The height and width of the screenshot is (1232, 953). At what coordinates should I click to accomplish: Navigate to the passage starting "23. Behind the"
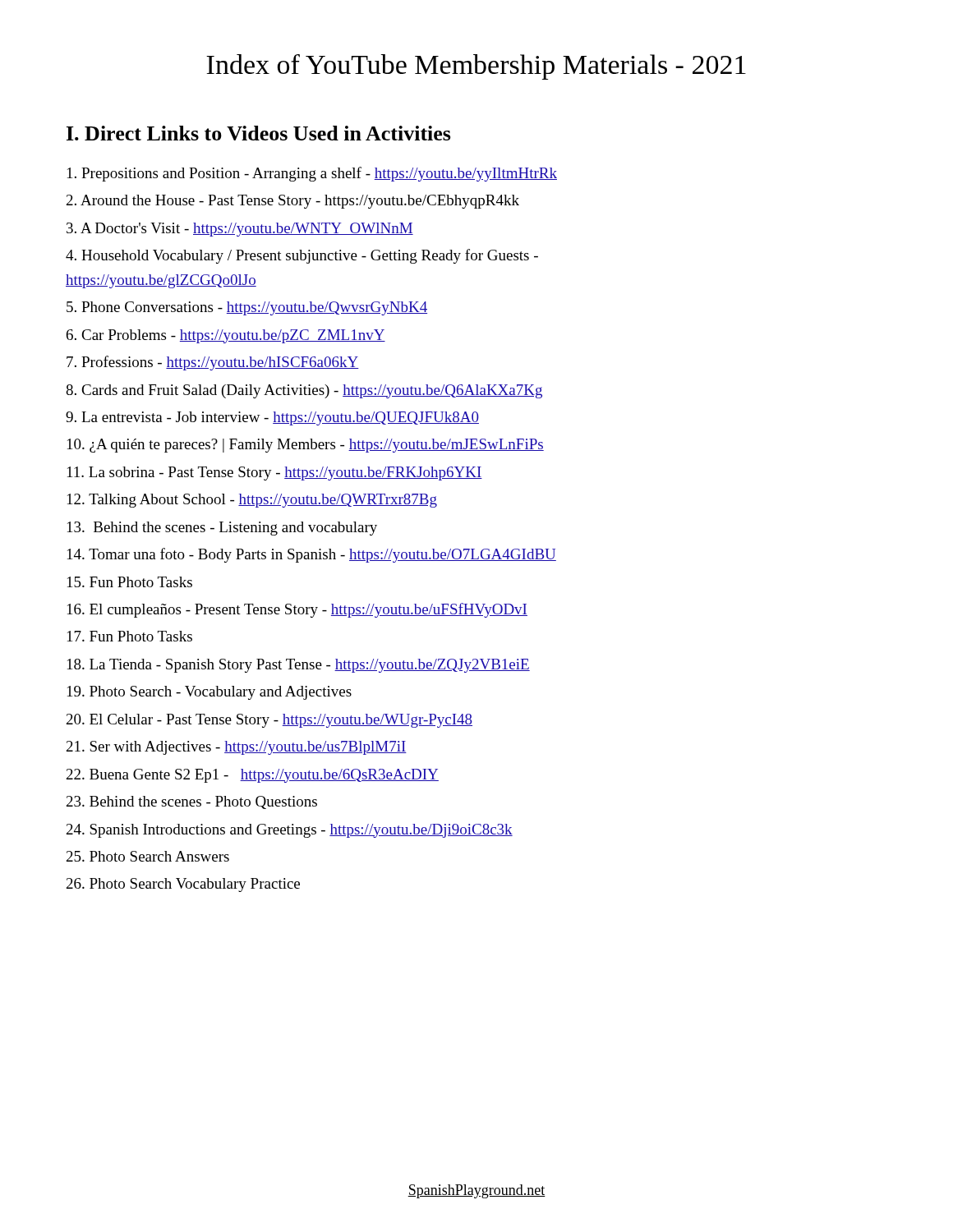point(192,801)
